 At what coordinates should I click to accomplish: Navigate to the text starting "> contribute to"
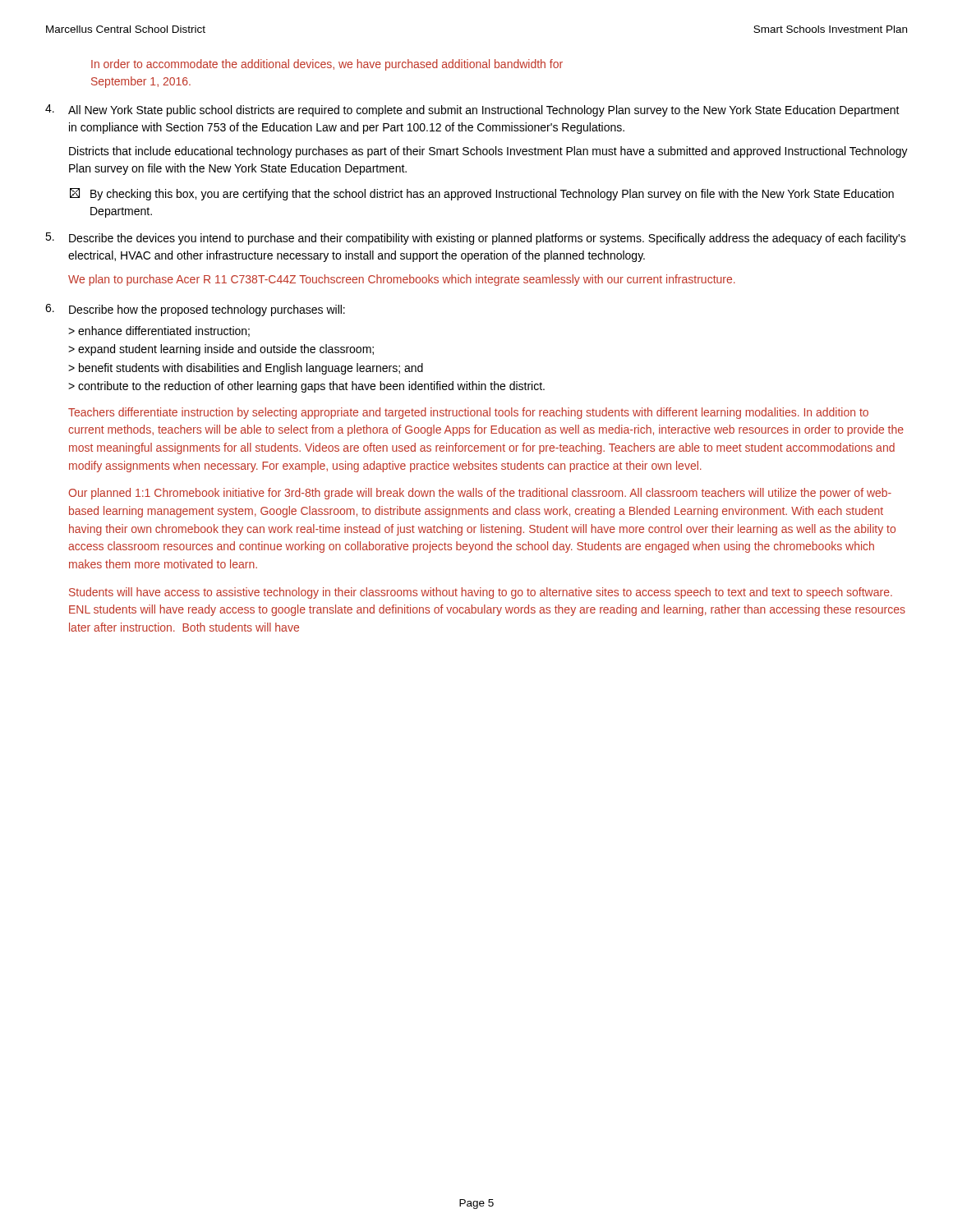307,386
